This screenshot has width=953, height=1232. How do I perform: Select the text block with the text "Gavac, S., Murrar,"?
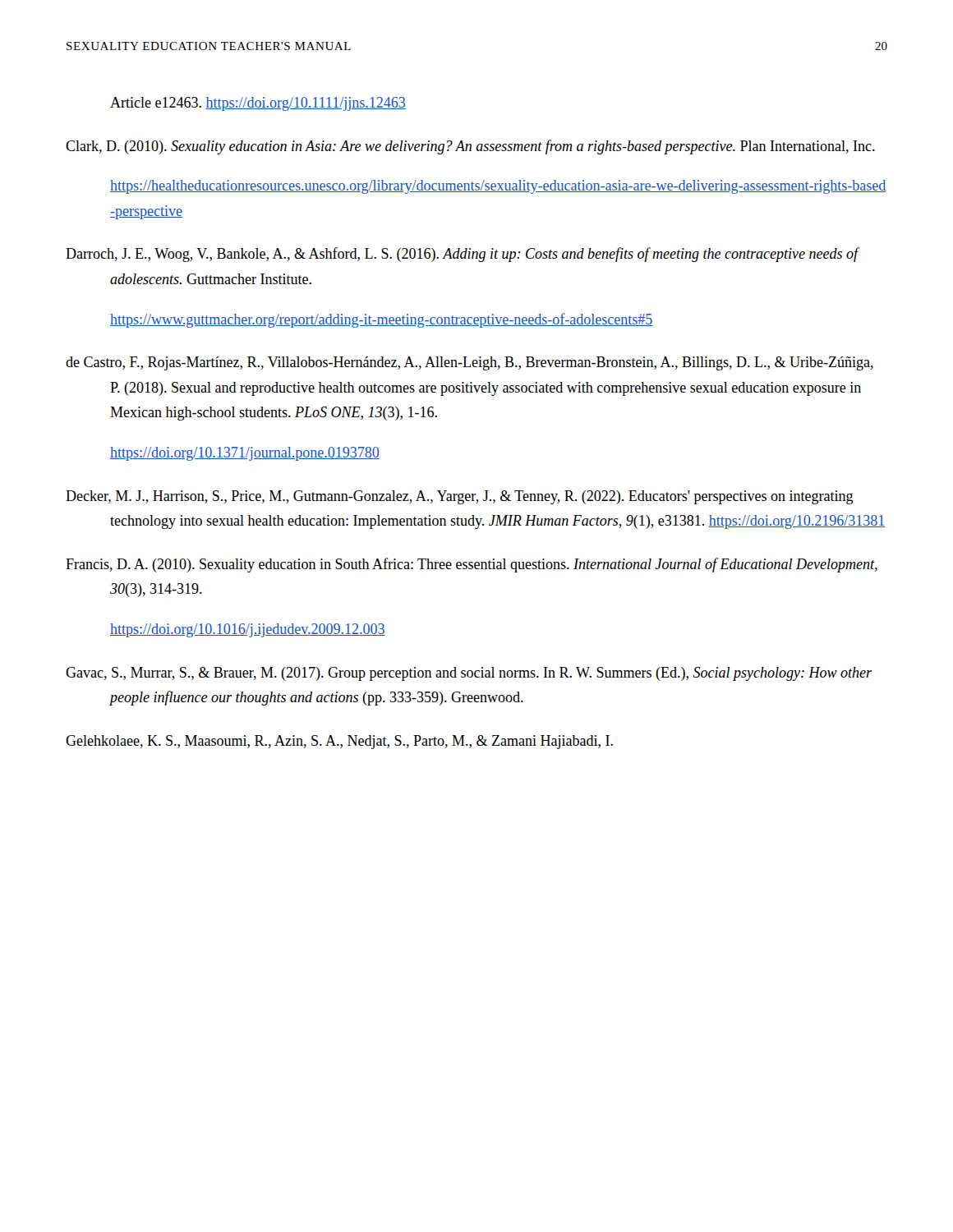[476, 685]
